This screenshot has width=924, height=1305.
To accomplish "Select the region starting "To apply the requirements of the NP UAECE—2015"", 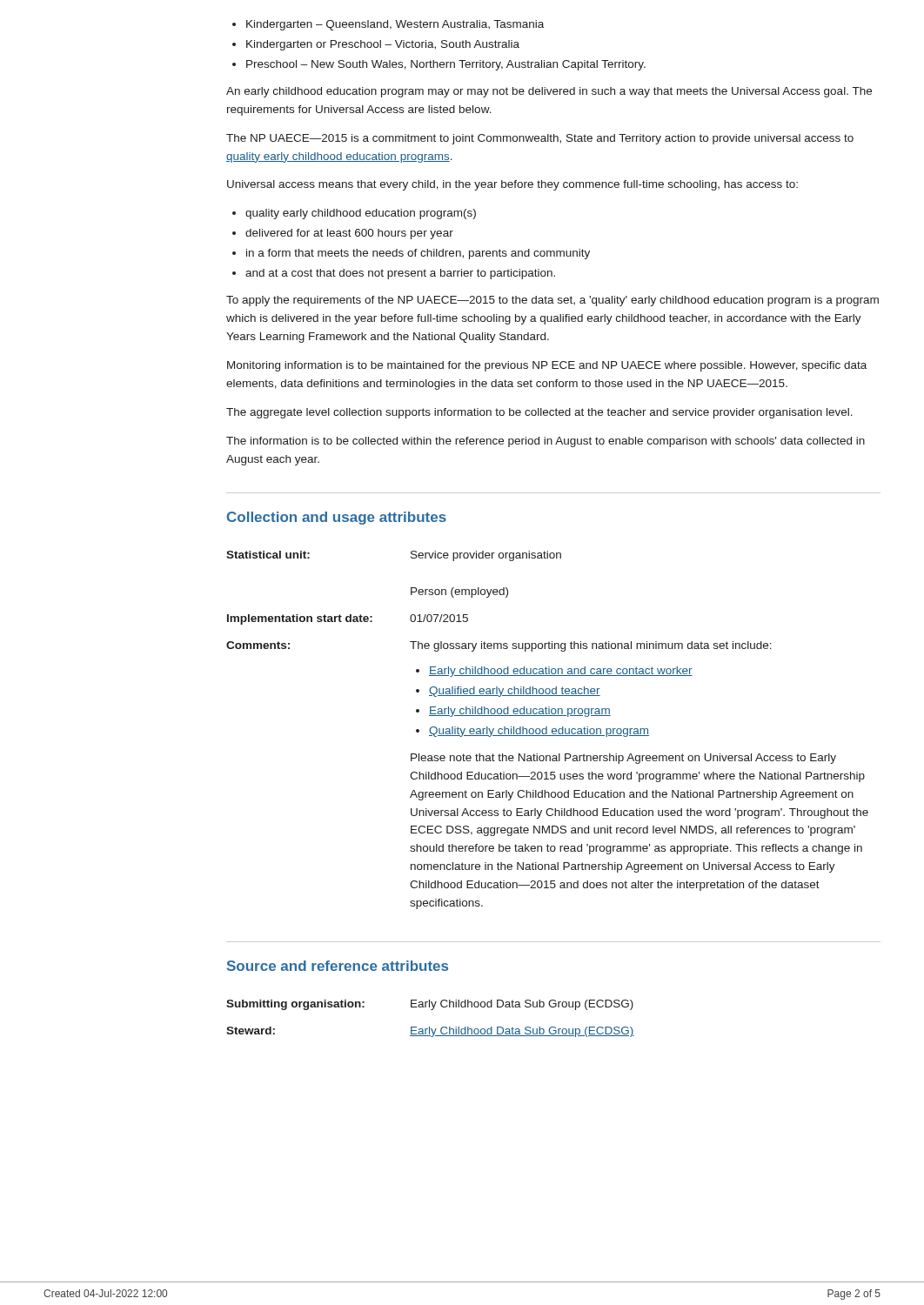I will click(x=553, y=319).
